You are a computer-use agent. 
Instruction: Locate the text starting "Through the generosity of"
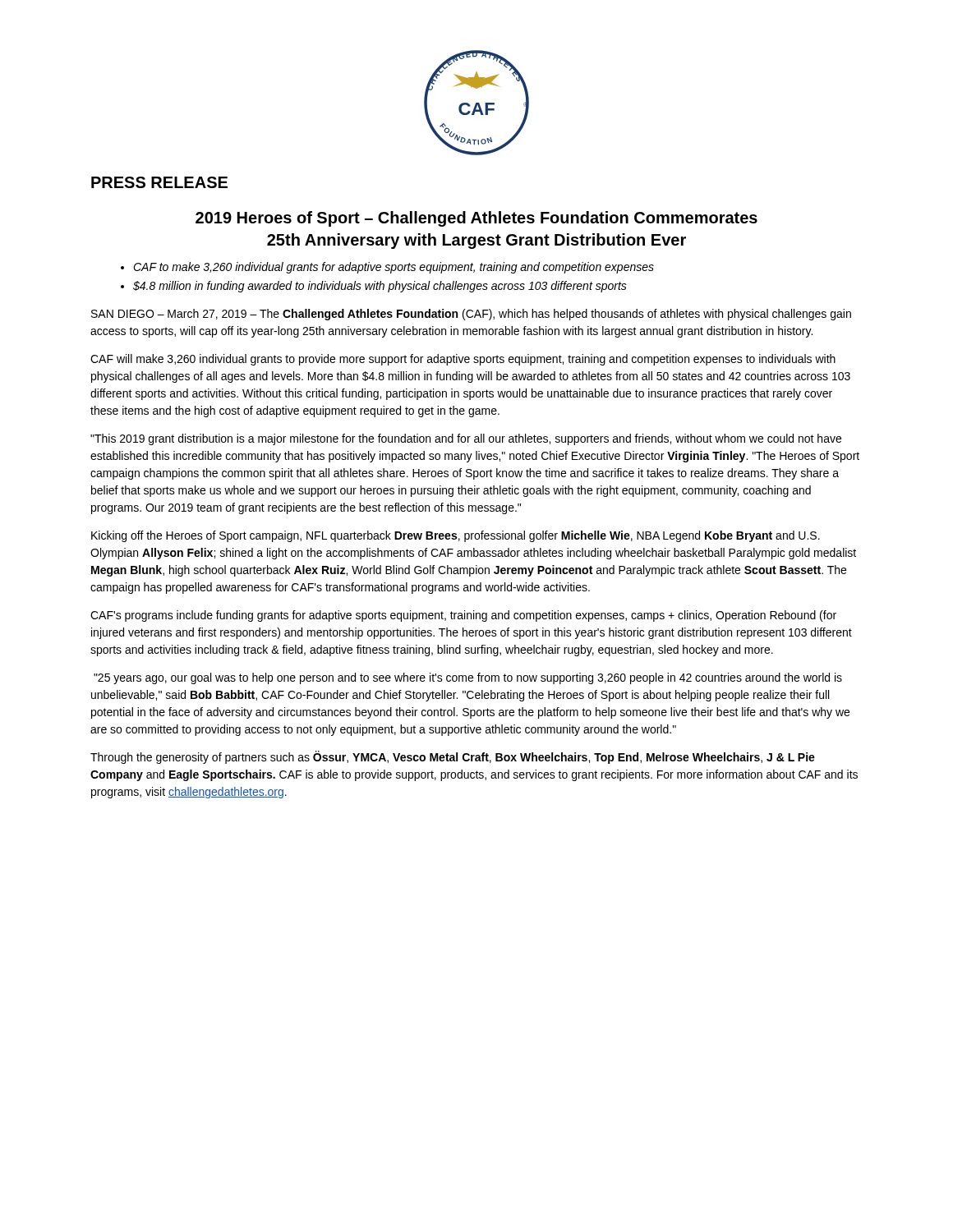[474, 775]
